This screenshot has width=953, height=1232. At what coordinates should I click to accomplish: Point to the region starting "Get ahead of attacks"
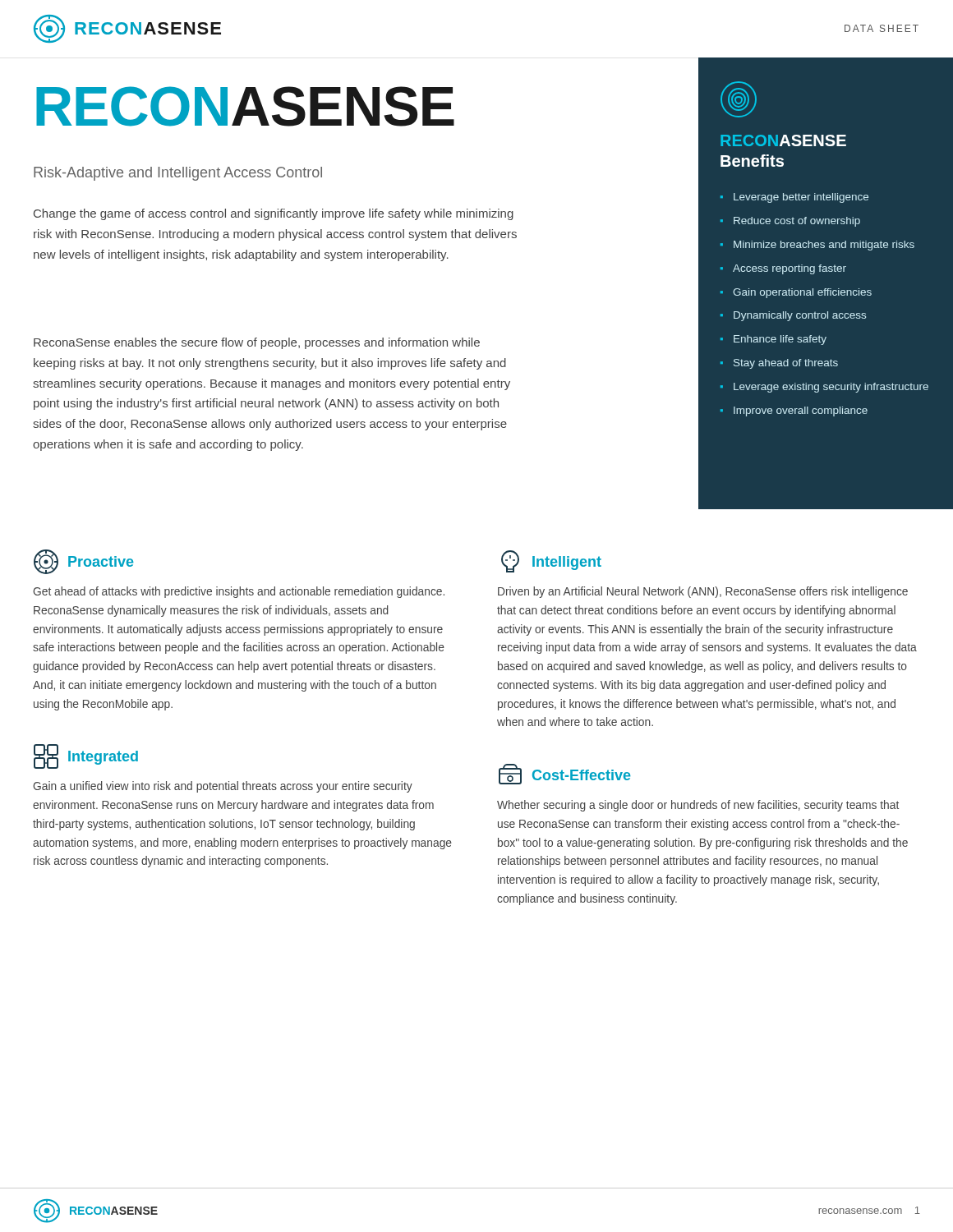click(x=239, y=648)
